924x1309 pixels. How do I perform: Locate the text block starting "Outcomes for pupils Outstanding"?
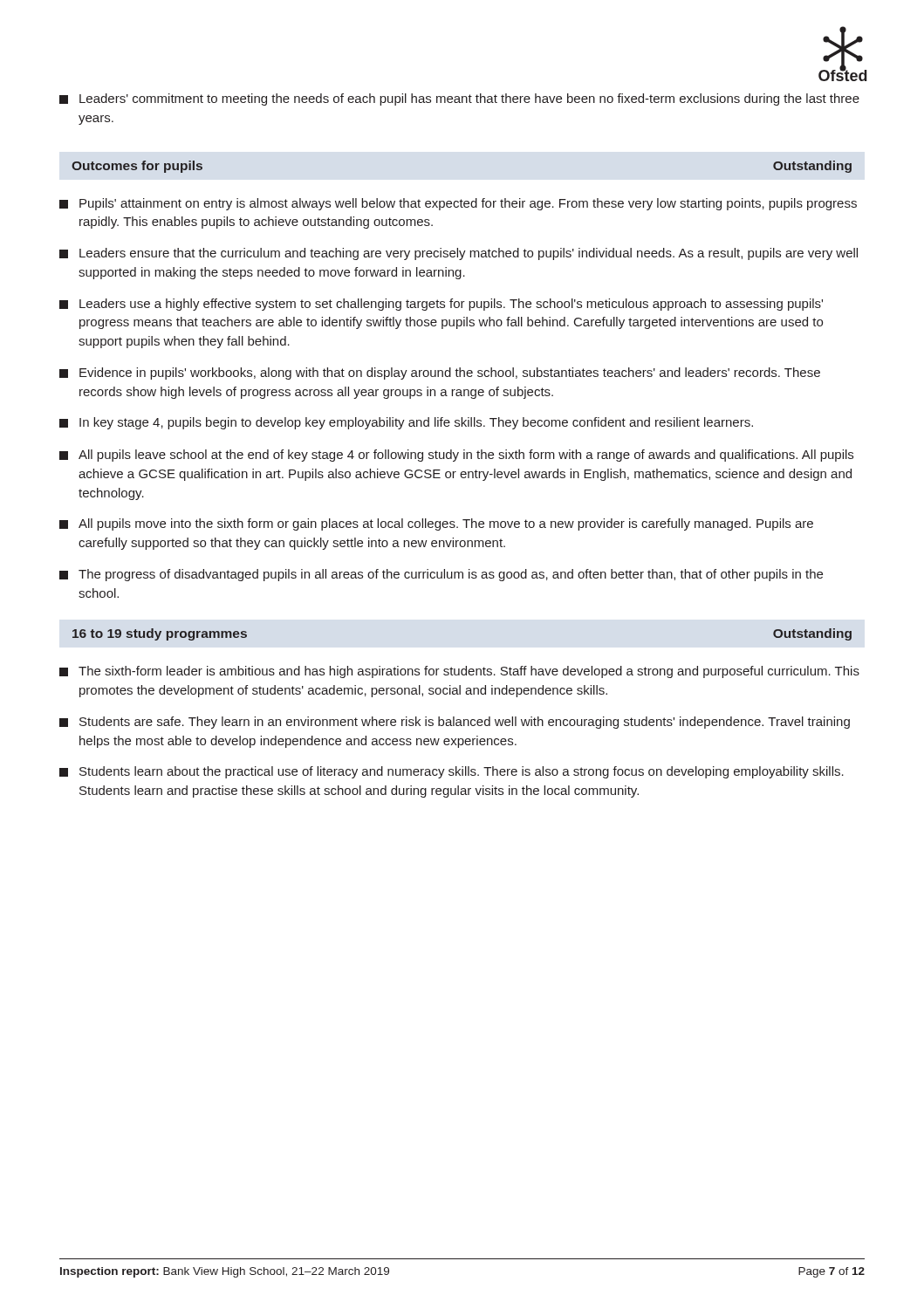[x=134, y=166]
